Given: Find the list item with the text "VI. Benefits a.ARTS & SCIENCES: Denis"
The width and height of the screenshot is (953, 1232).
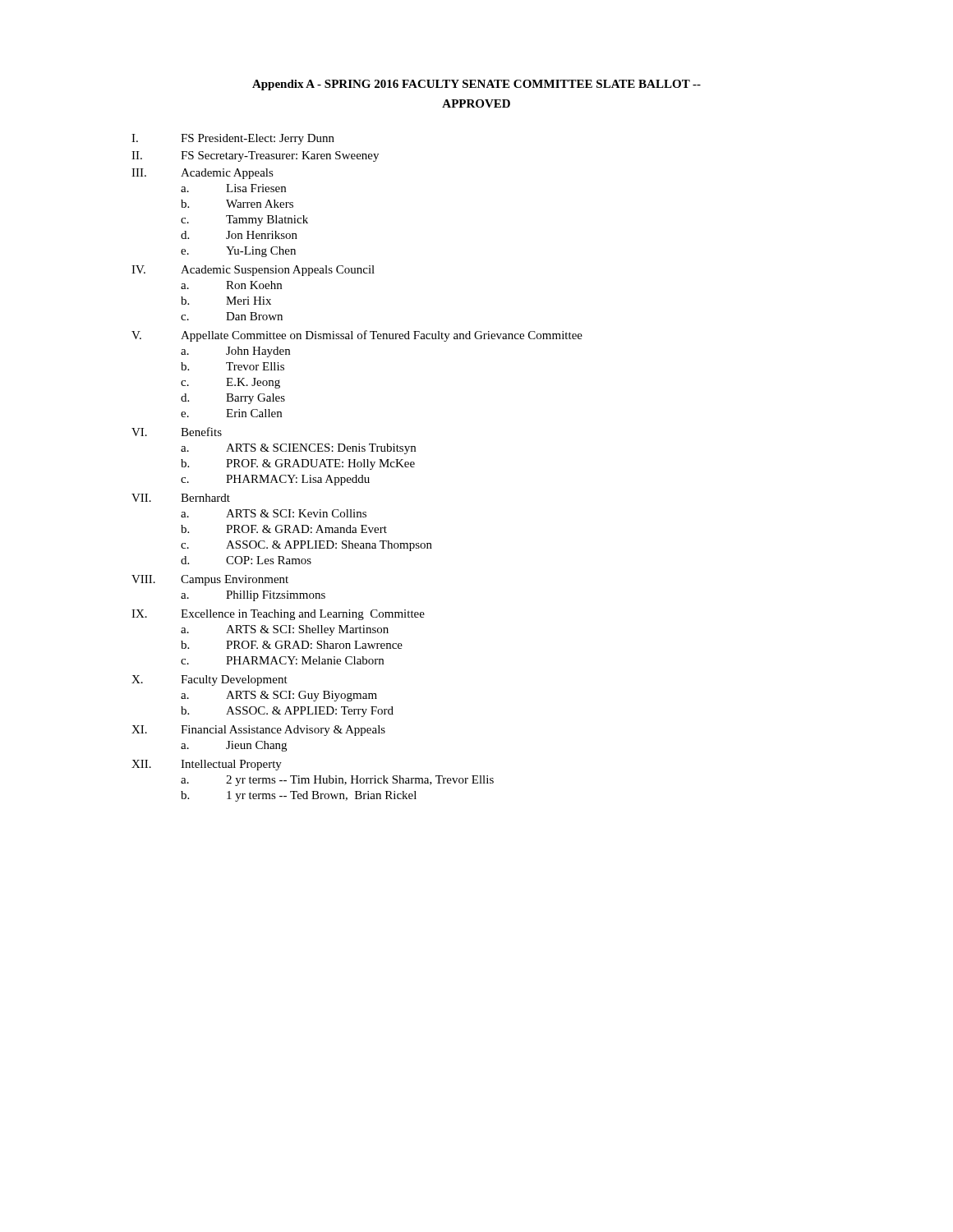Looking at the screenshot, I should [x=198, y=431].
